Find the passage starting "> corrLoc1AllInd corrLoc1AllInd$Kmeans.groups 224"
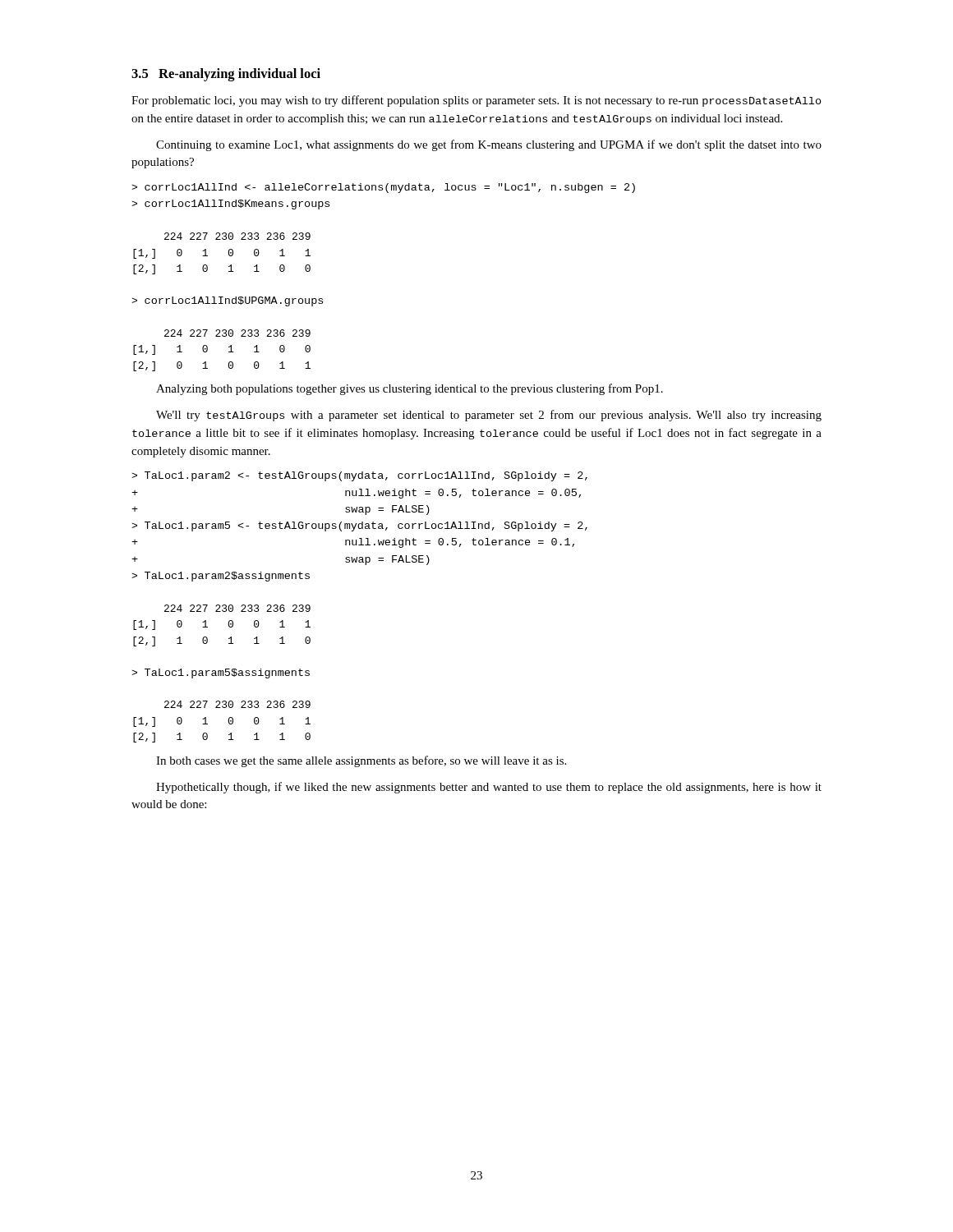Image resolution: width=953 pixels, height=1232 pixels. 383,188
